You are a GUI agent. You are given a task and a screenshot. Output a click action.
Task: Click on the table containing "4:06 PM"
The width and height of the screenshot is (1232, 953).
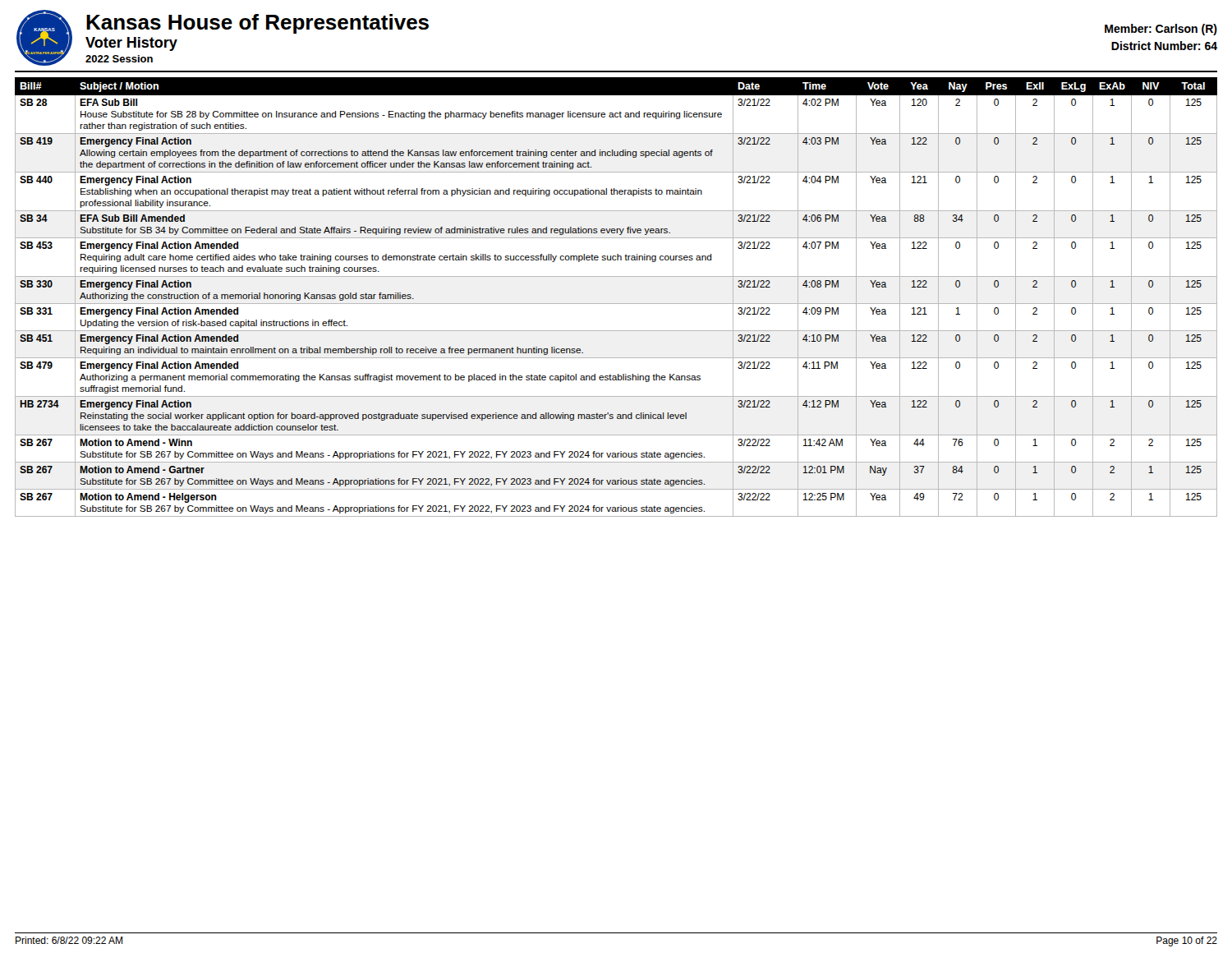point(616,297)
